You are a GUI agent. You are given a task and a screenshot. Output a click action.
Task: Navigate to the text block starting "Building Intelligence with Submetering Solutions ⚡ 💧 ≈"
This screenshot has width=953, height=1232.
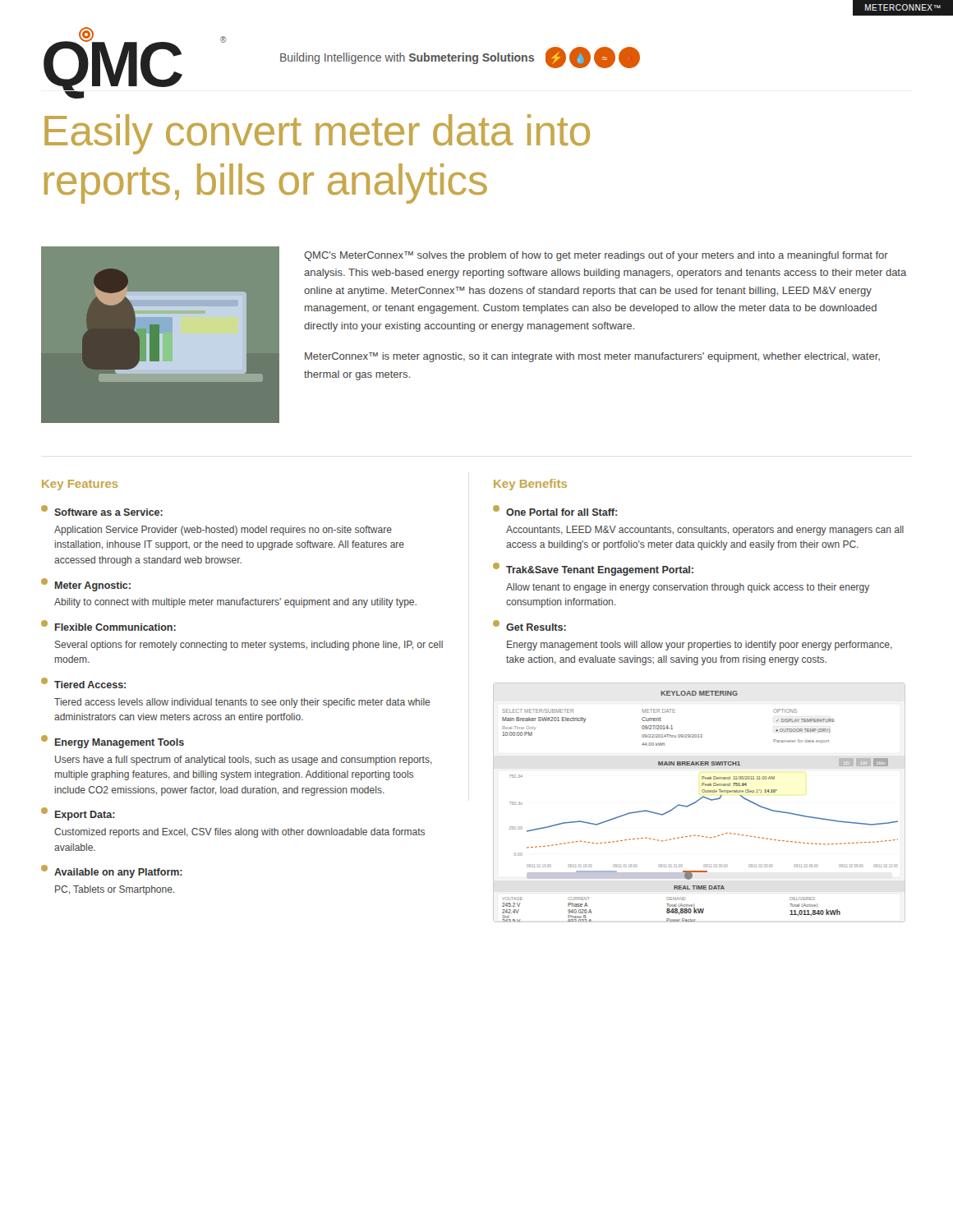tap(462, 58)
